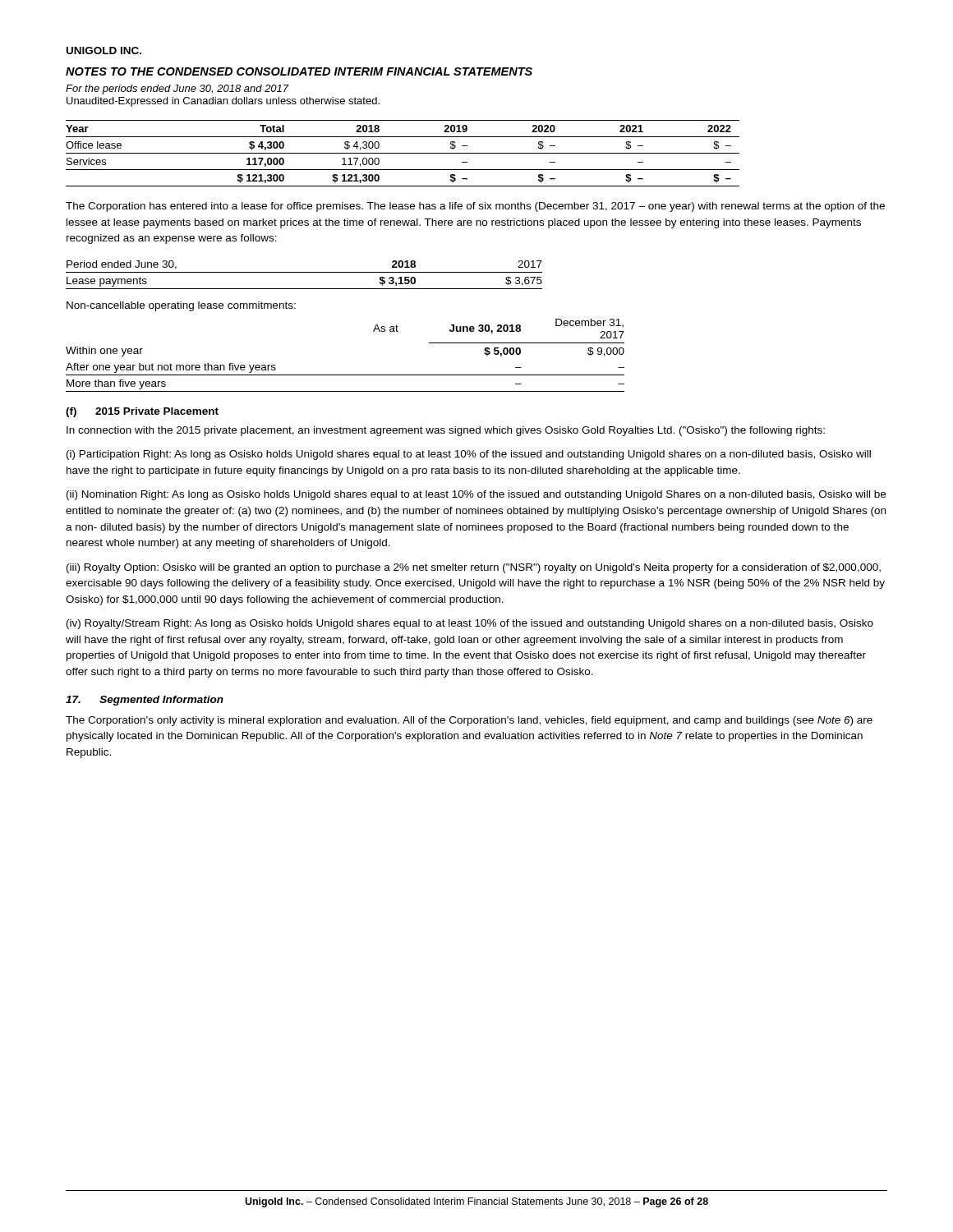This screenshot has height=1232, width=953.
Task: Click on the table containing "Lease payments"
Action: (476, 272)
